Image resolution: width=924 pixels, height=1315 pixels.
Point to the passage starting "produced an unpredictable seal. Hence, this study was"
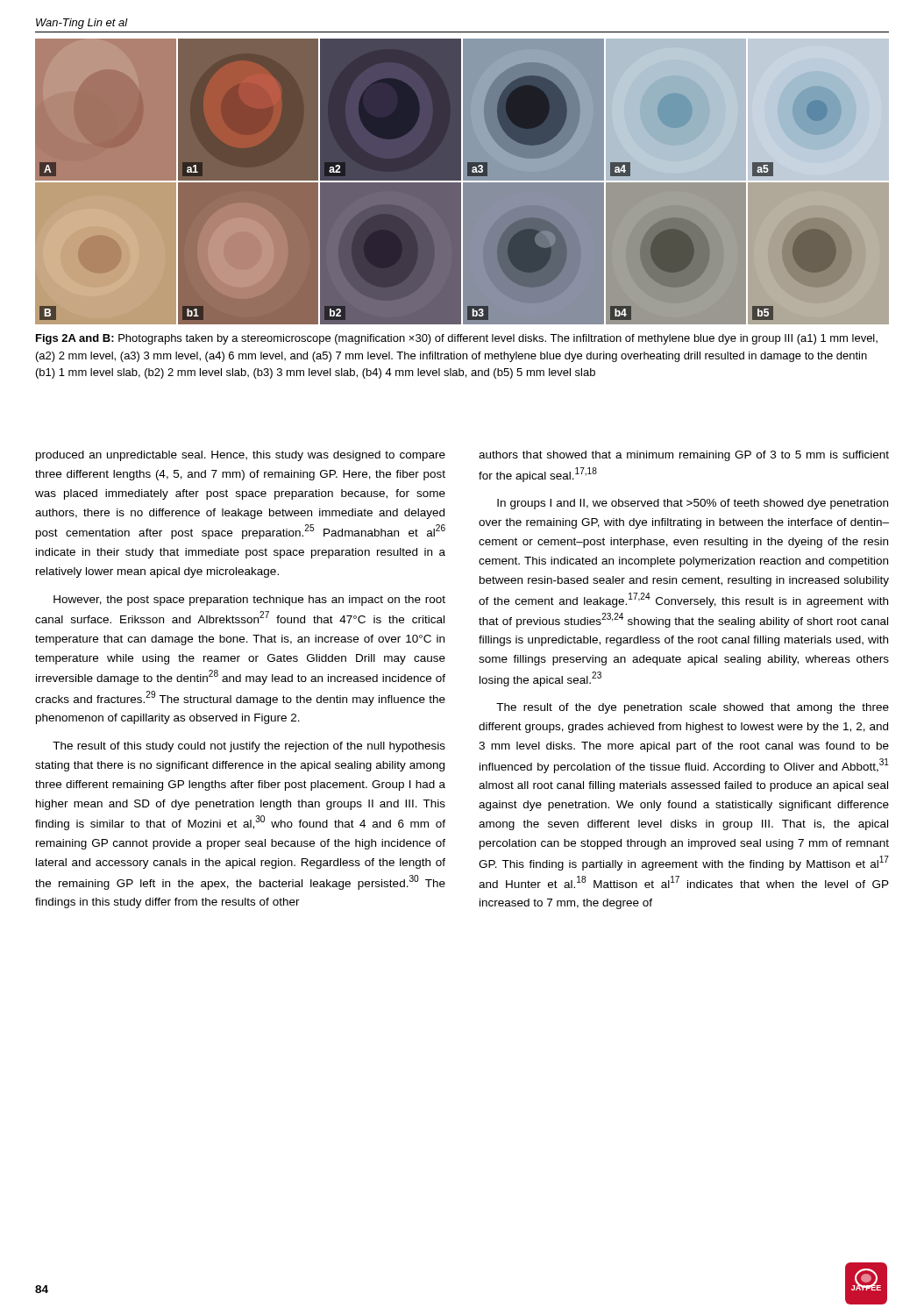coord(240,678)
